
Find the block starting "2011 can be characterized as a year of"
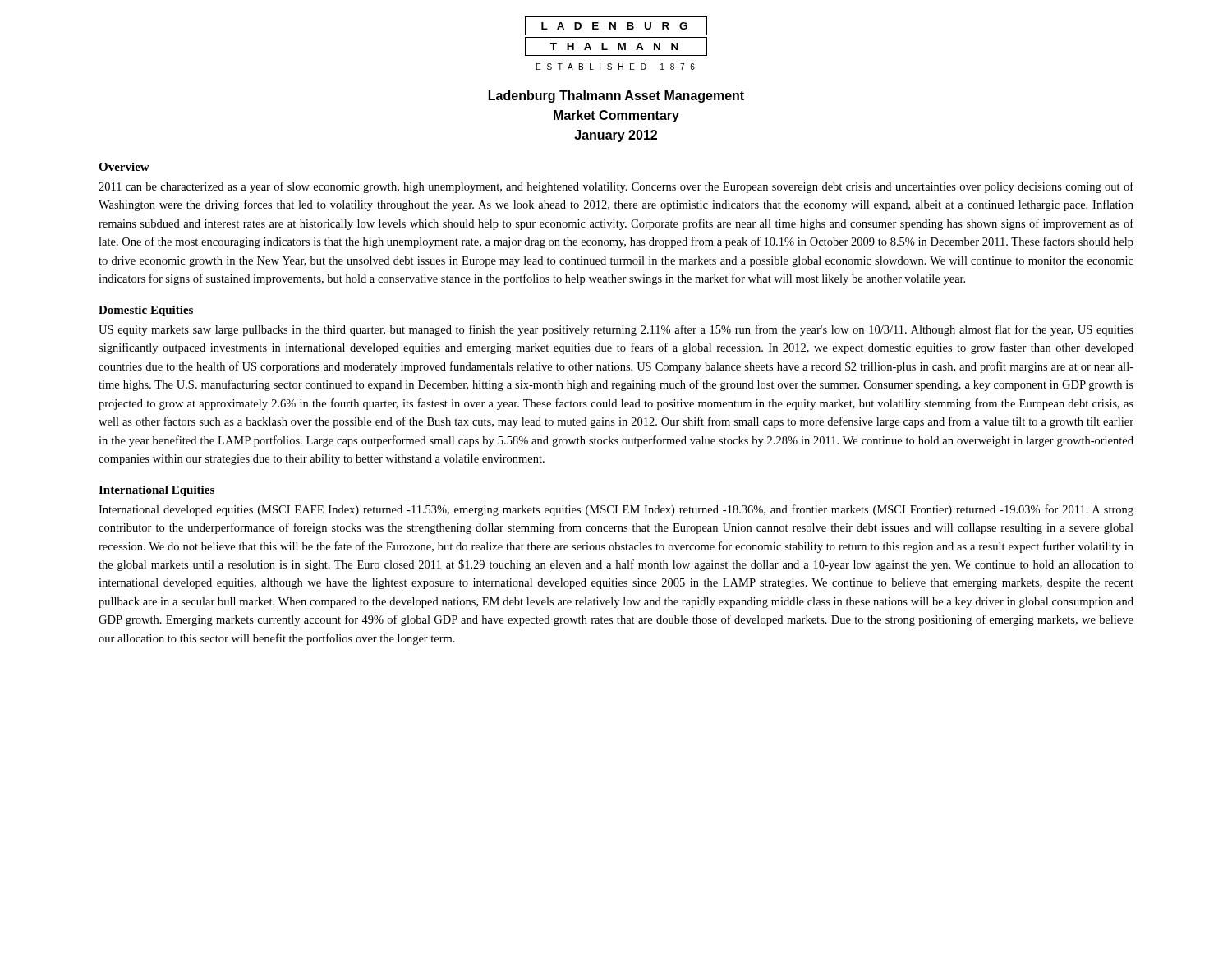[616, 233]
